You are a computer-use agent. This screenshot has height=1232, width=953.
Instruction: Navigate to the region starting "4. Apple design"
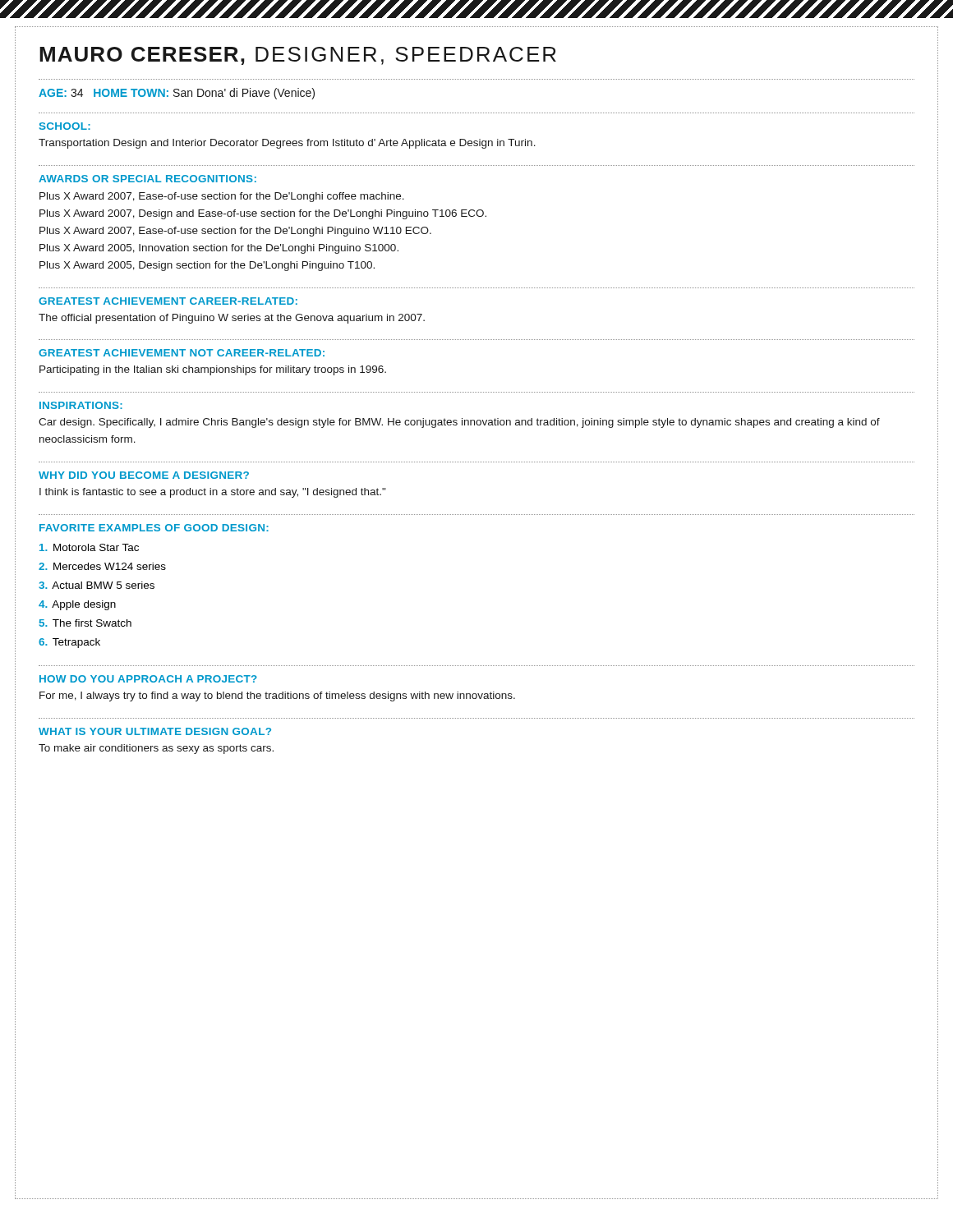tap(77, 604)
